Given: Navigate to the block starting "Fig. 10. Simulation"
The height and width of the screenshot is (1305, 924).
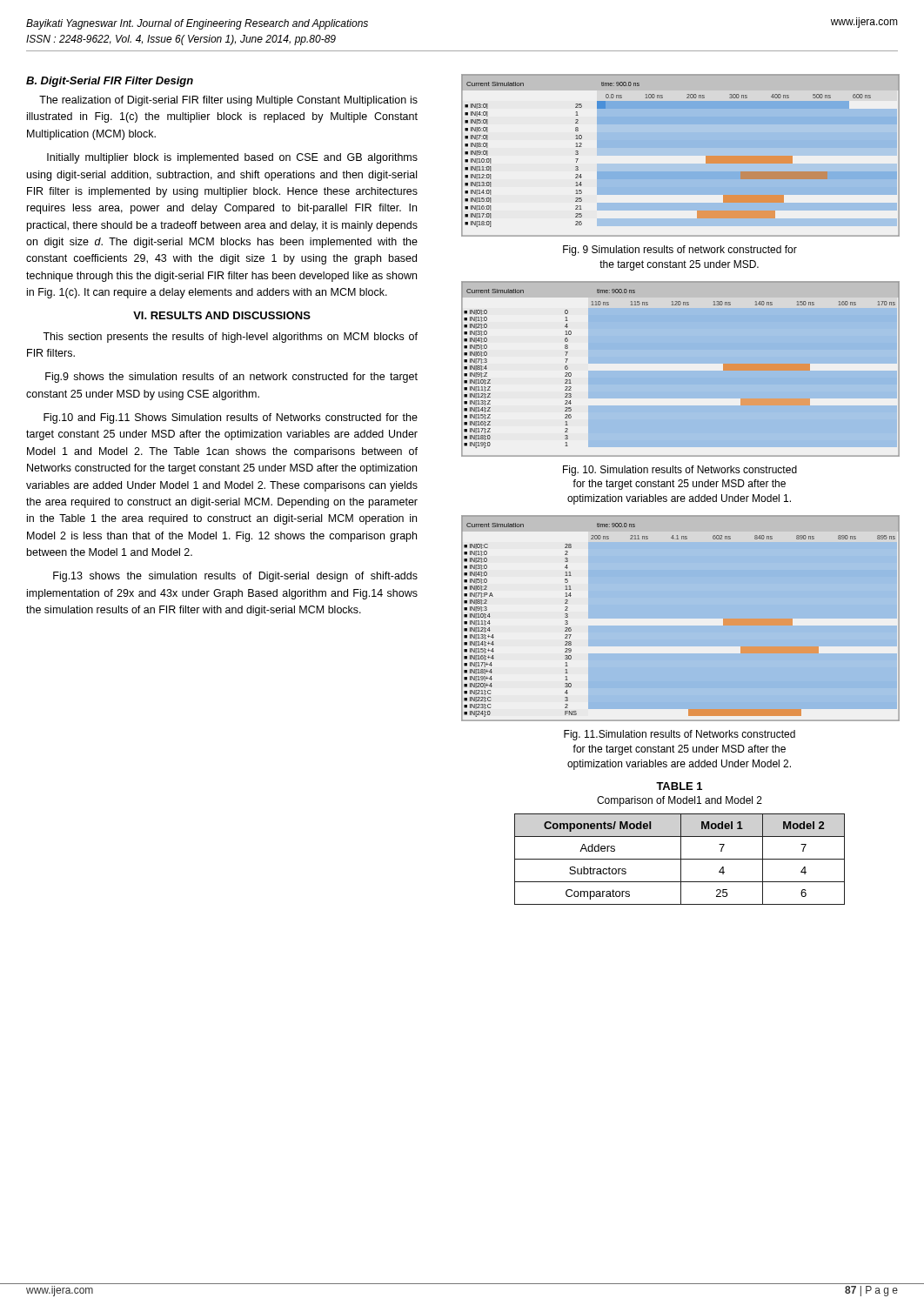Looking at the screenshot, I should [x=680, y=484].
